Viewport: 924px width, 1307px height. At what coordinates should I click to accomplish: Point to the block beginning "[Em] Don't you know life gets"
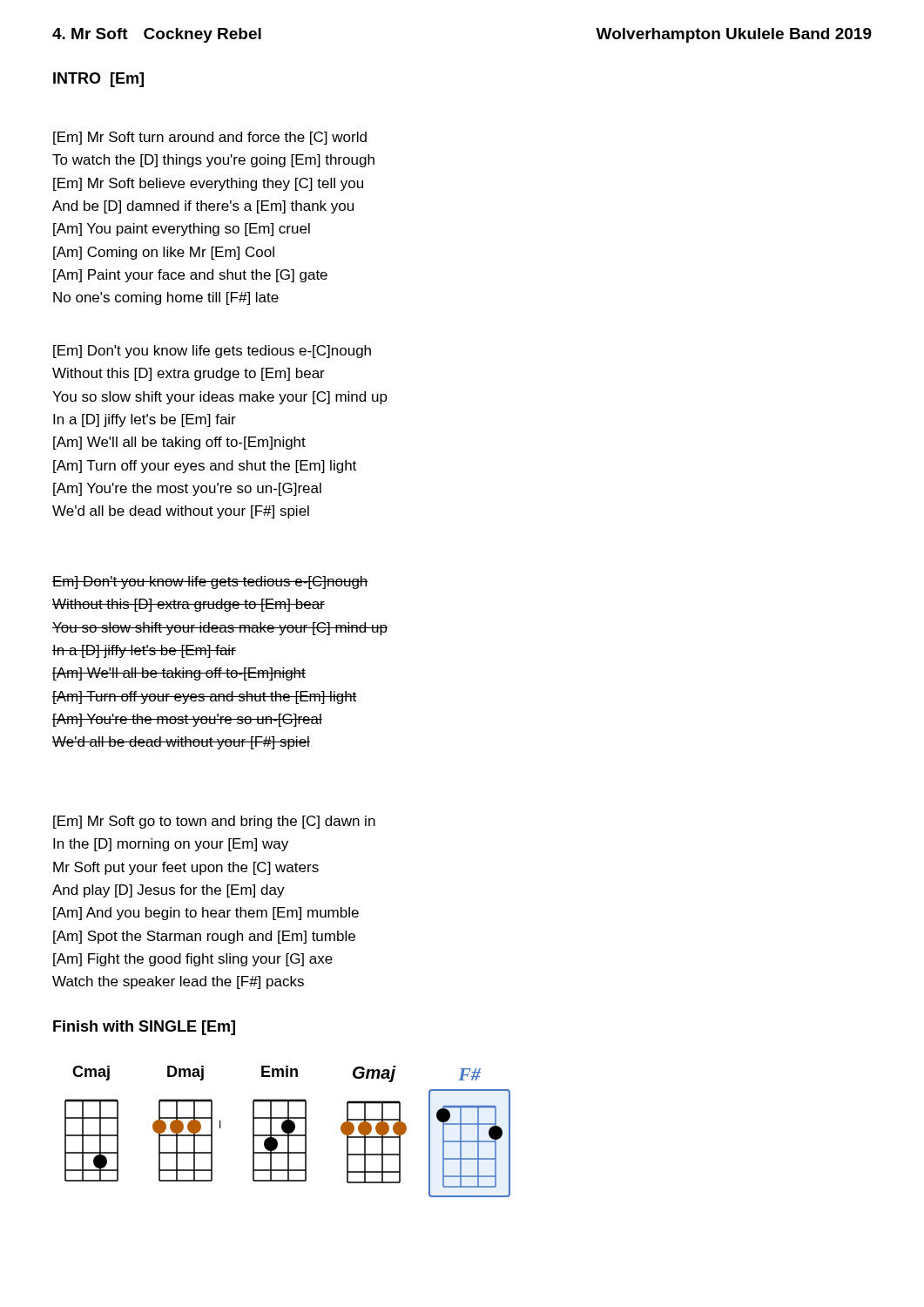[x=220, y=431]
